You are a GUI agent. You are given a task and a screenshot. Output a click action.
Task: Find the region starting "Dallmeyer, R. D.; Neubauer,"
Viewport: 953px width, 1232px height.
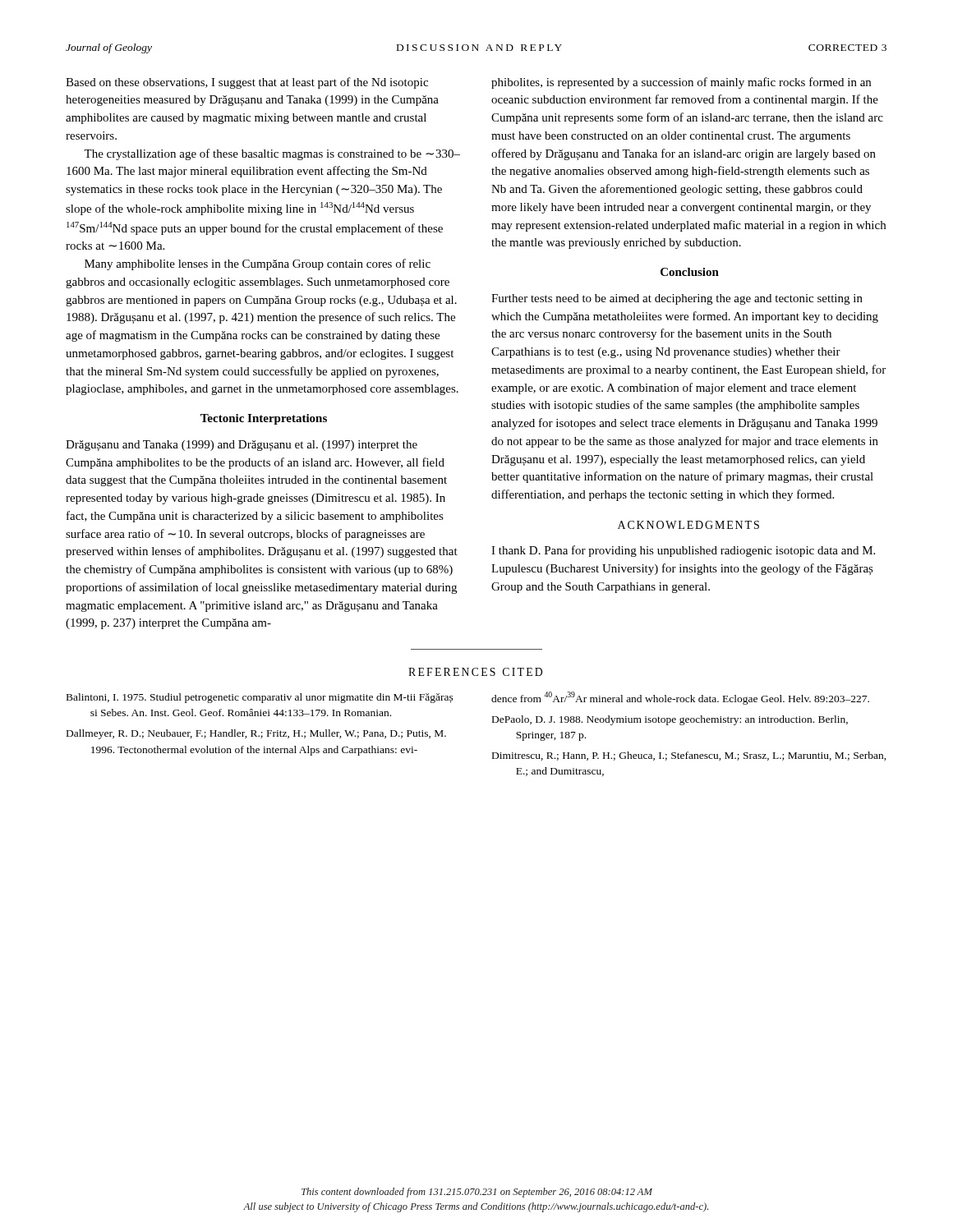[x=256, y=741]
